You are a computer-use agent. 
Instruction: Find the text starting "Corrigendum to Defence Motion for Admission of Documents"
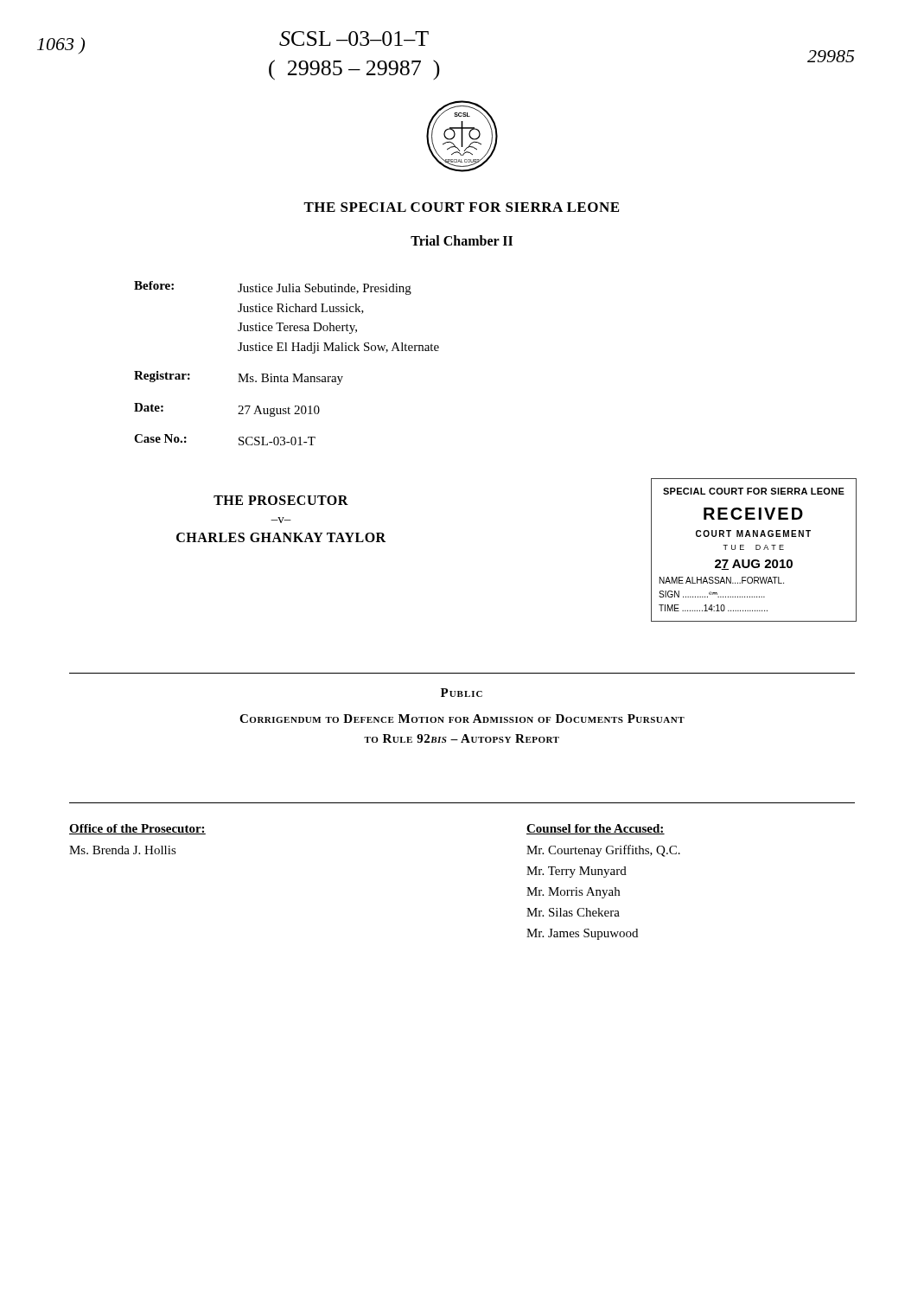click(x=462, y=728)
